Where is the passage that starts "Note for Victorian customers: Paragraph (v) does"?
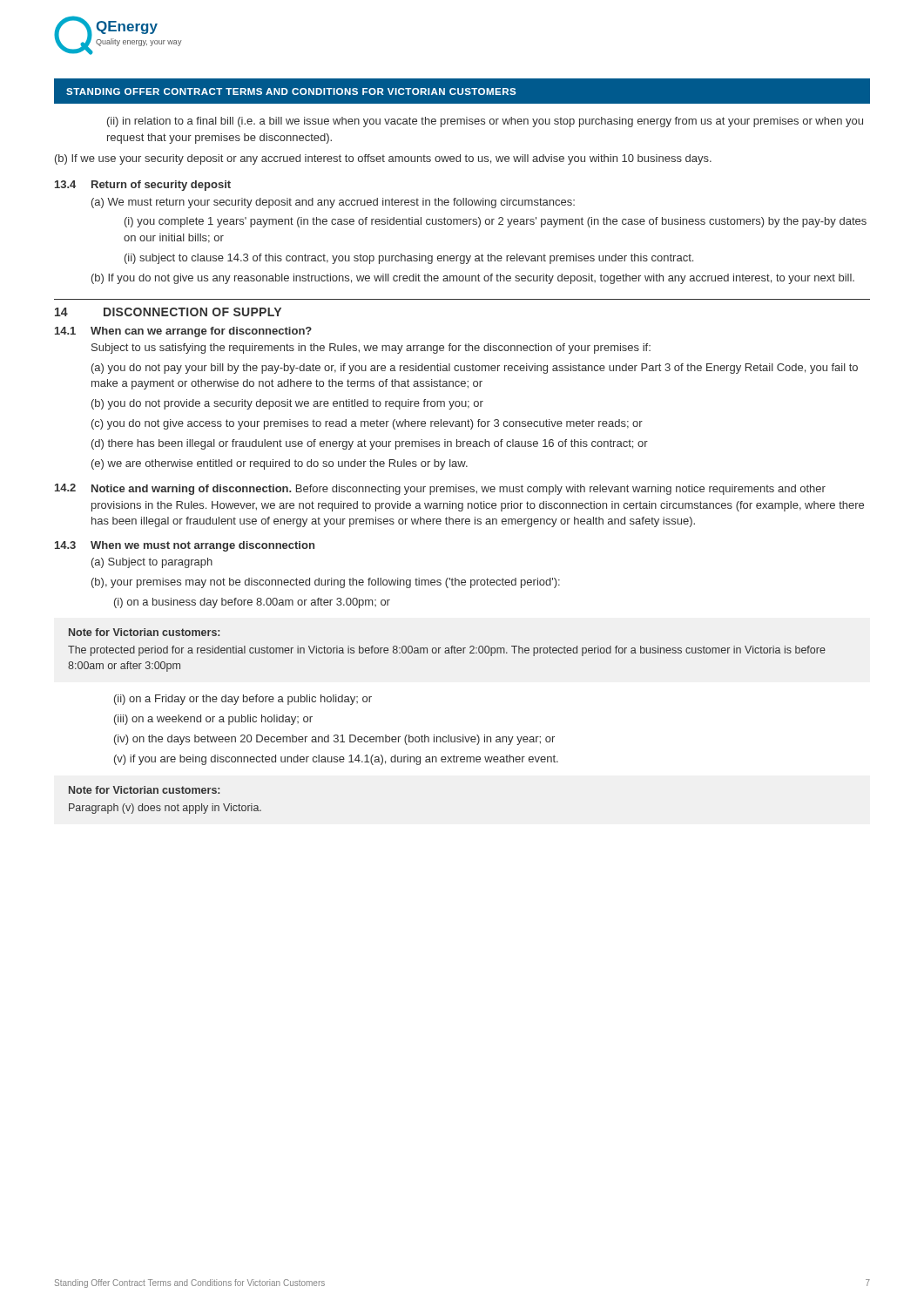The width and height of the screenshot is (924, 1307). click(x=144, y=790)
